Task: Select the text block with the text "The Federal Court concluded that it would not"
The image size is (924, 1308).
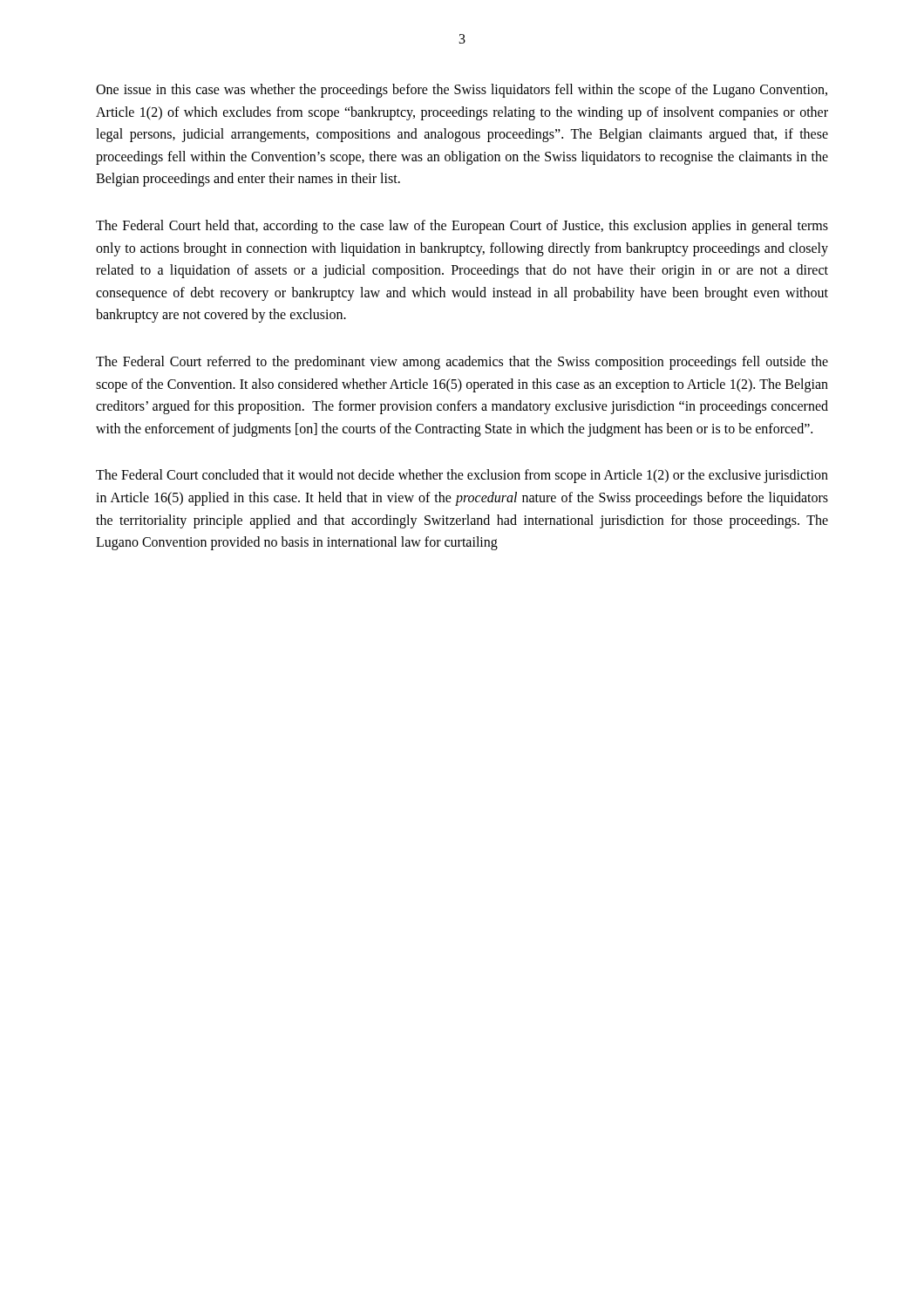Action: [x=462, y=509]
